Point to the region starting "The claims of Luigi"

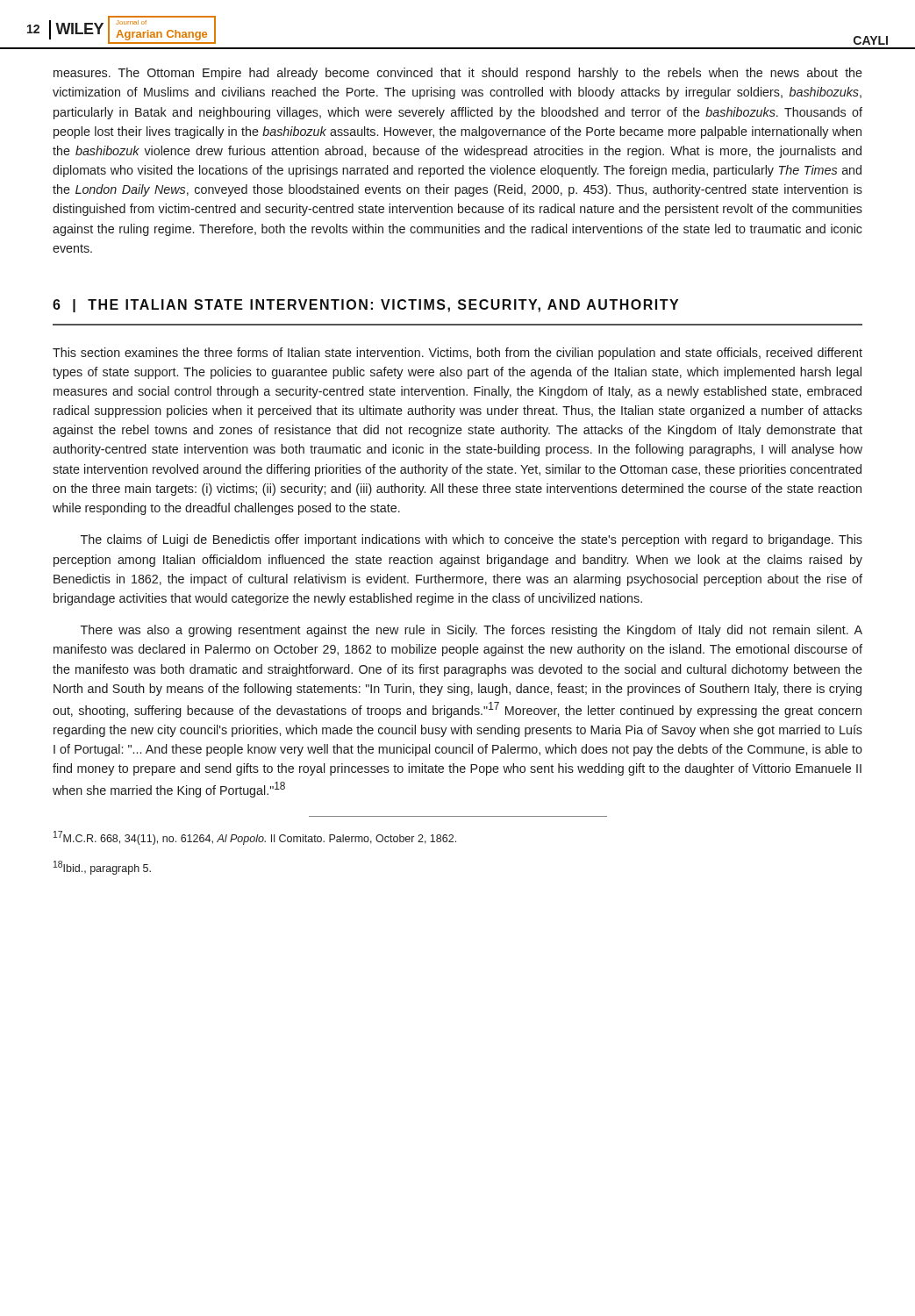[x=458, y=569]
